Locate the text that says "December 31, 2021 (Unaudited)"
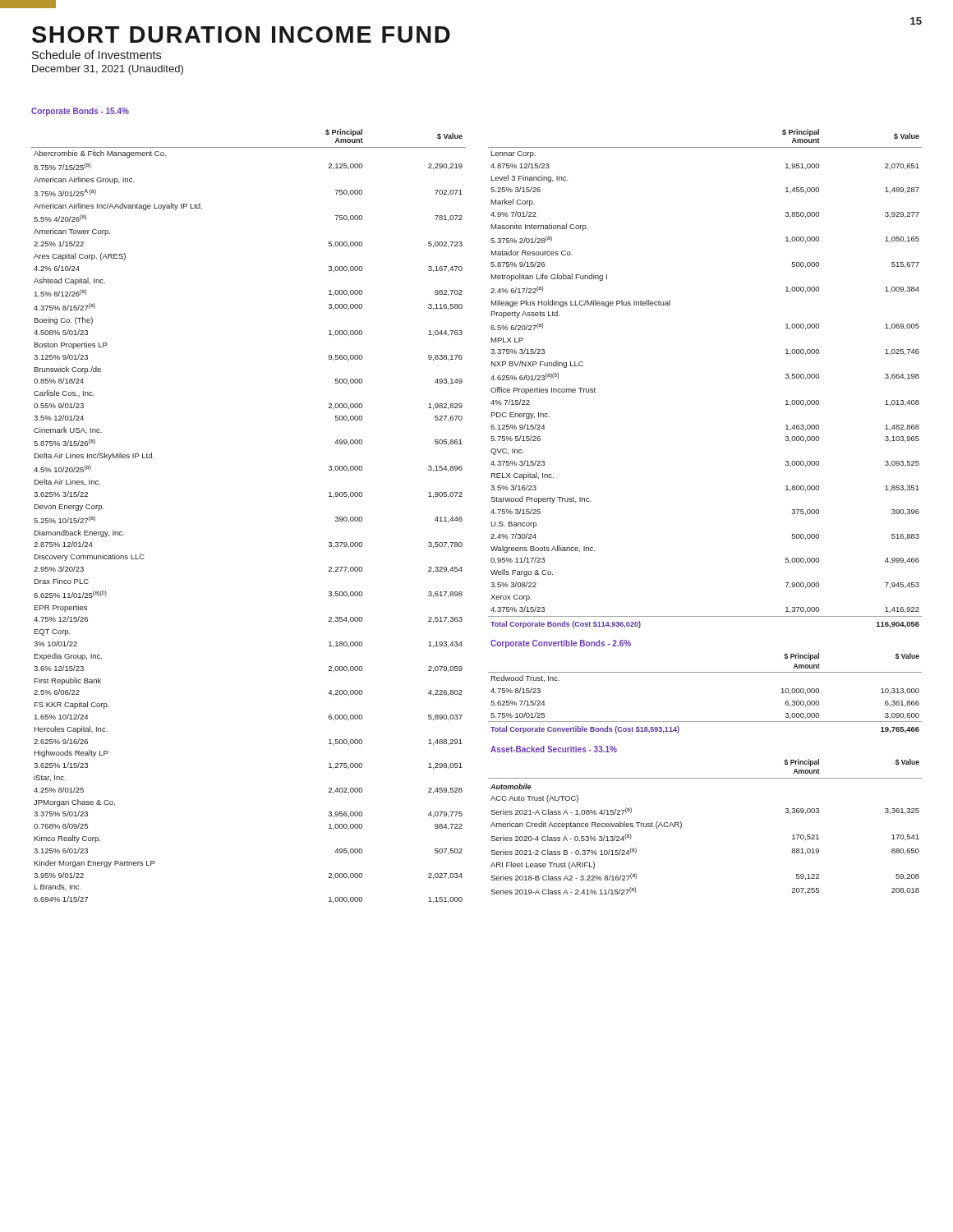Viewport: 953px width, 1232px height. [x=108, y=69]
